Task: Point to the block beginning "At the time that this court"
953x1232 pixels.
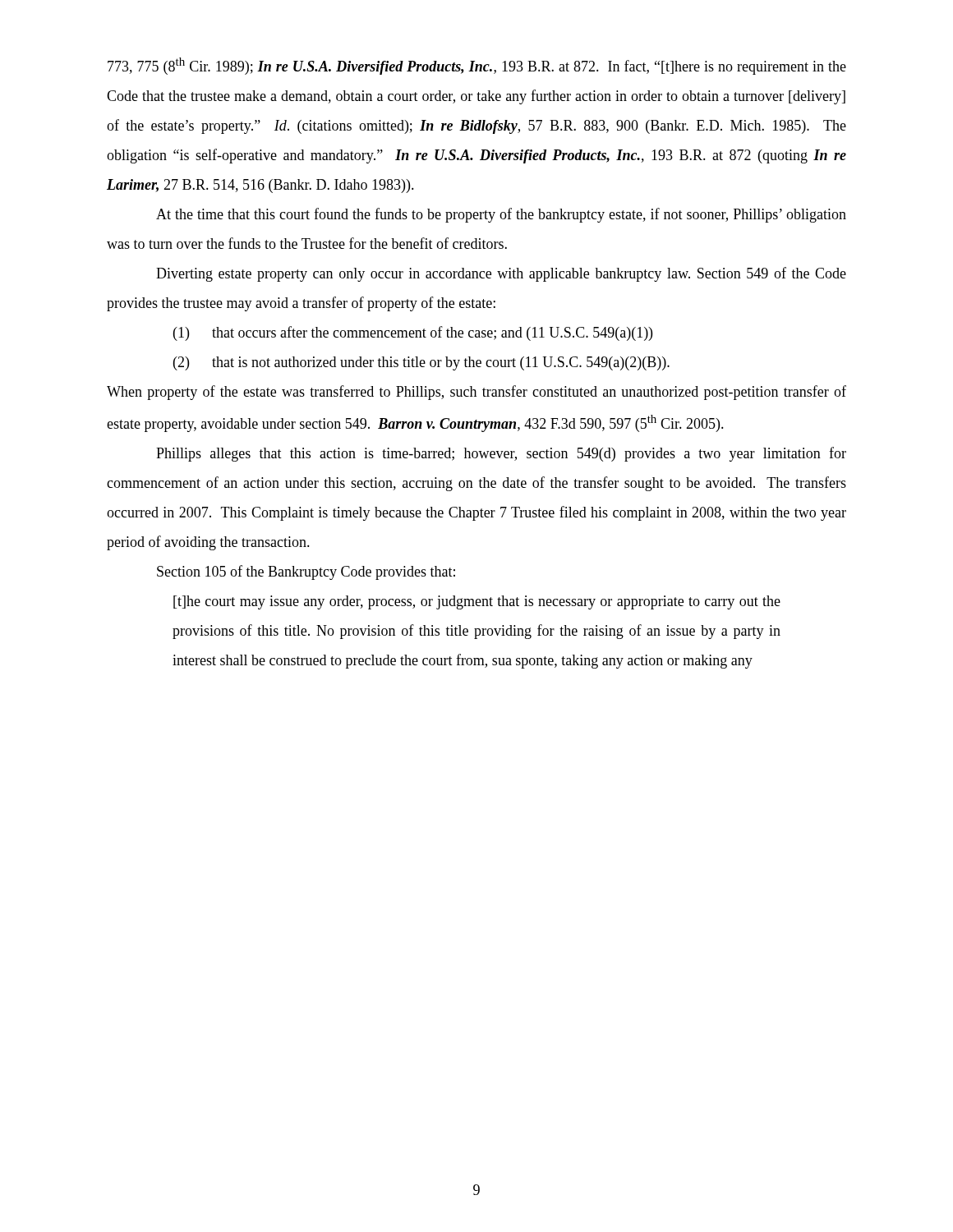Action: coord(476,229)
